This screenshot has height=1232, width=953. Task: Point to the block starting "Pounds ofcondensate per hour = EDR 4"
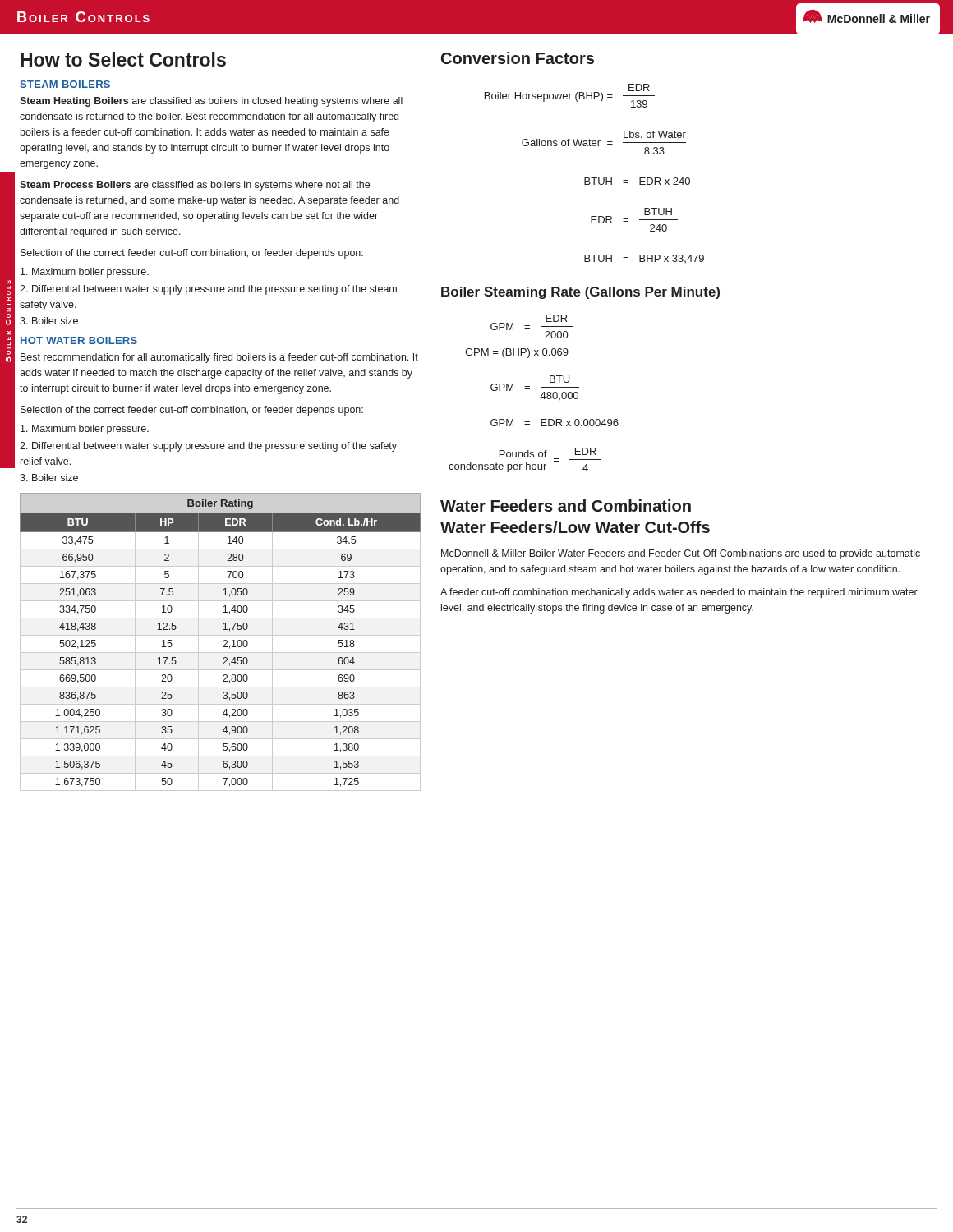tap(525, 460)
